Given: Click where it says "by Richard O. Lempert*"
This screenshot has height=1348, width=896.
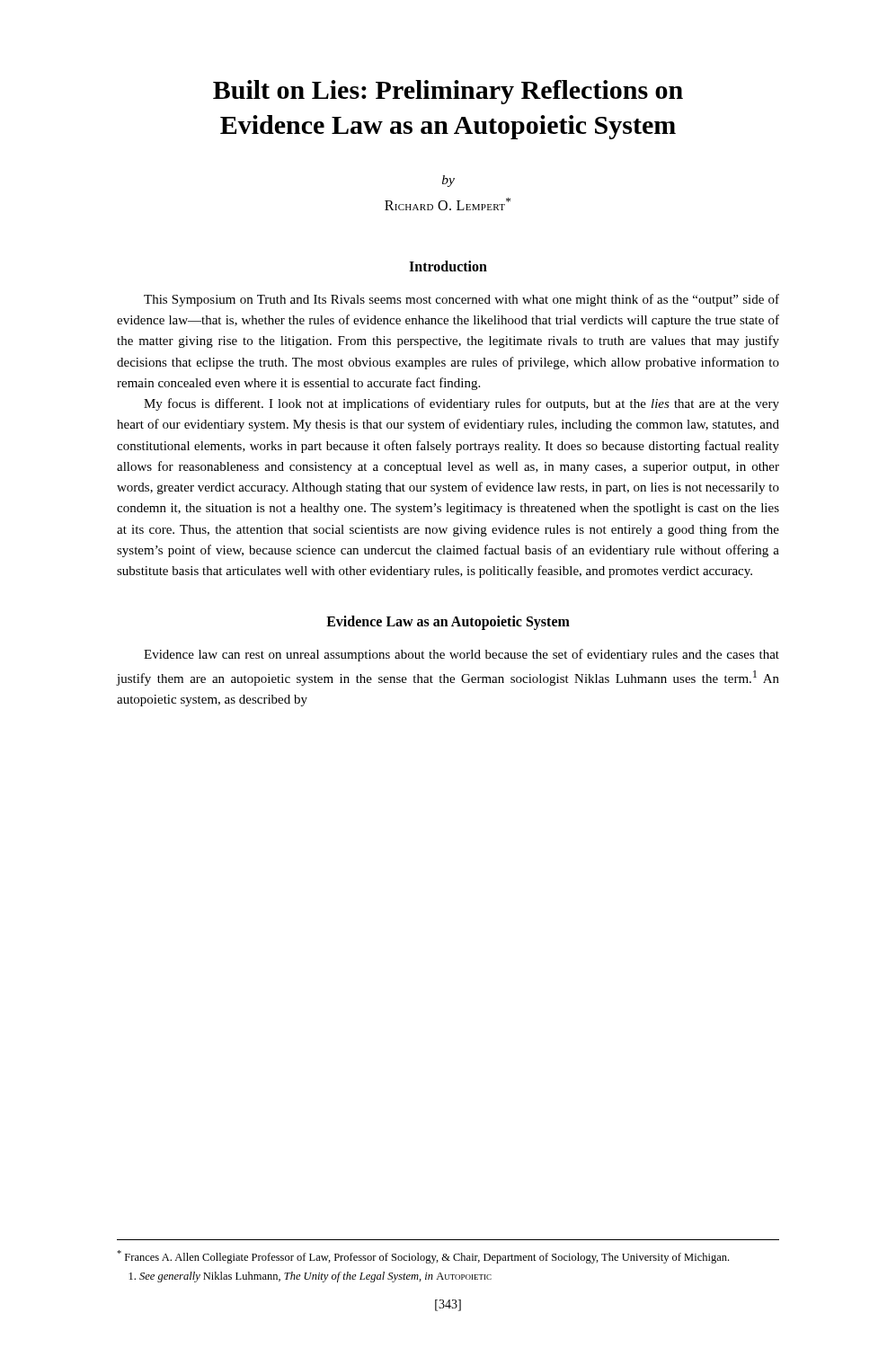Looking at the screenshot, I should tap(448, 192).
